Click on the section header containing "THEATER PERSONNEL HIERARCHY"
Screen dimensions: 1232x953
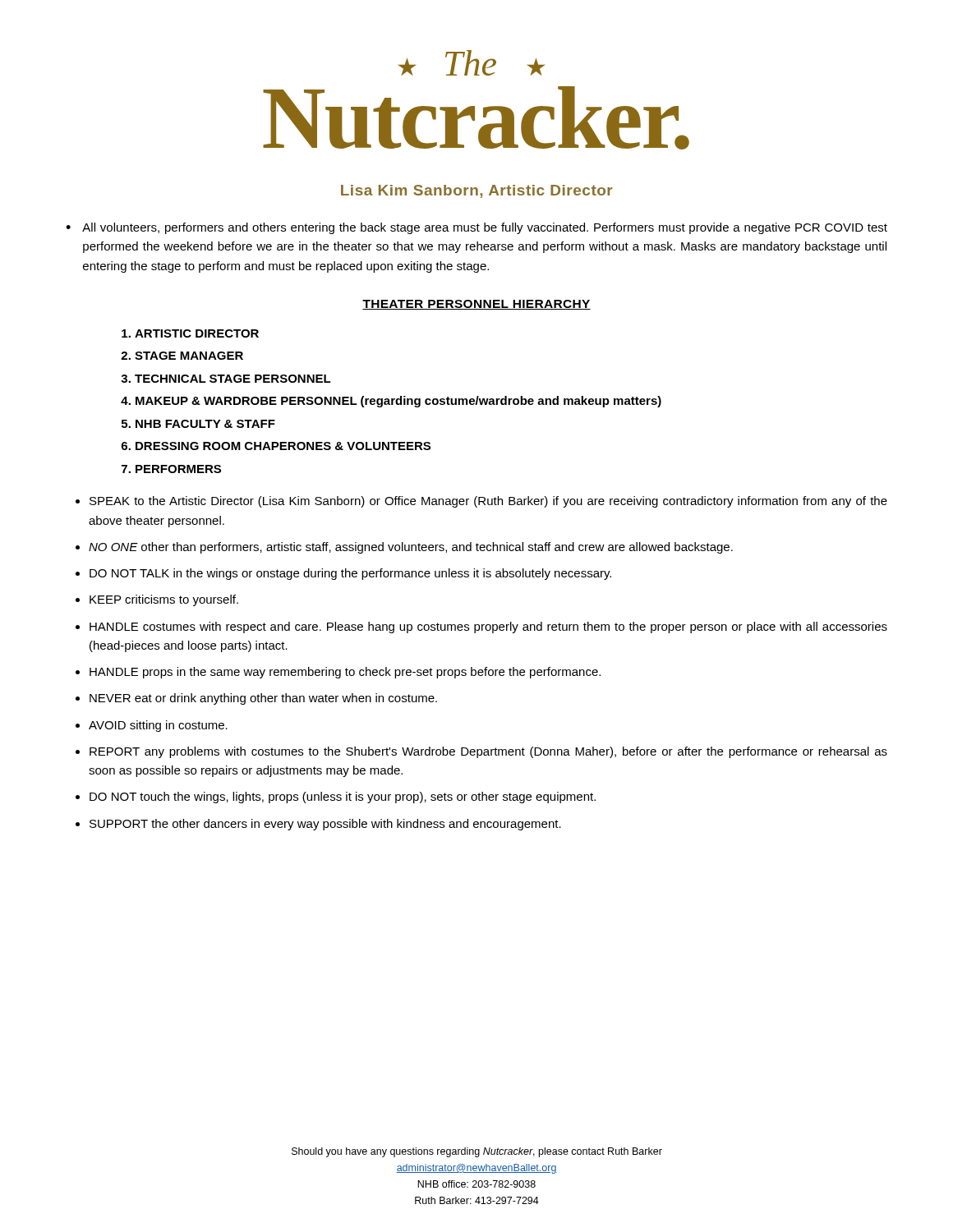(x=476, y=303)
